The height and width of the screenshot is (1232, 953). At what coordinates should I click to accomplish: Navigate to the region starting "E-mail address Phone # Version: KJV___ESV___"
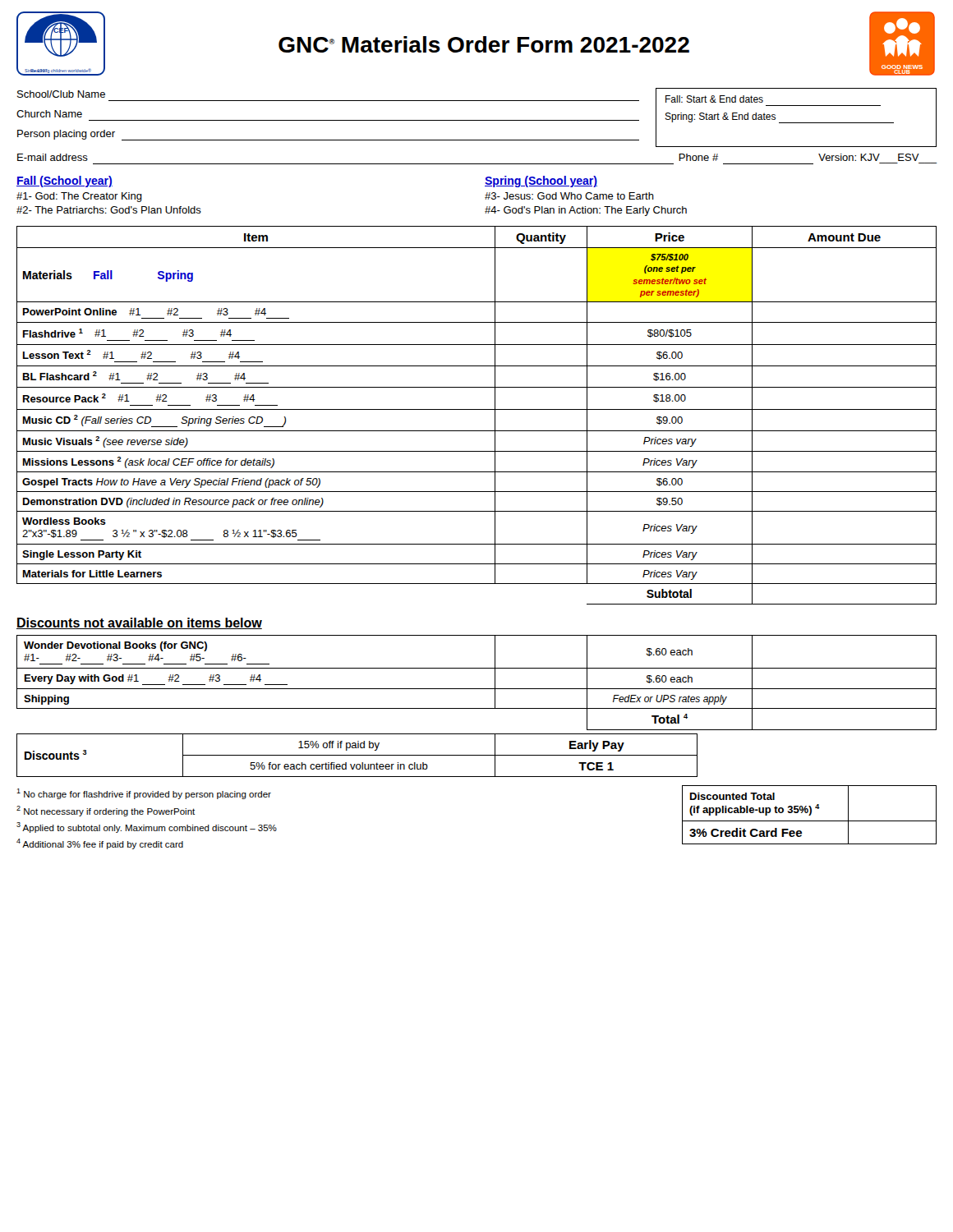click(x=476, y=158)
